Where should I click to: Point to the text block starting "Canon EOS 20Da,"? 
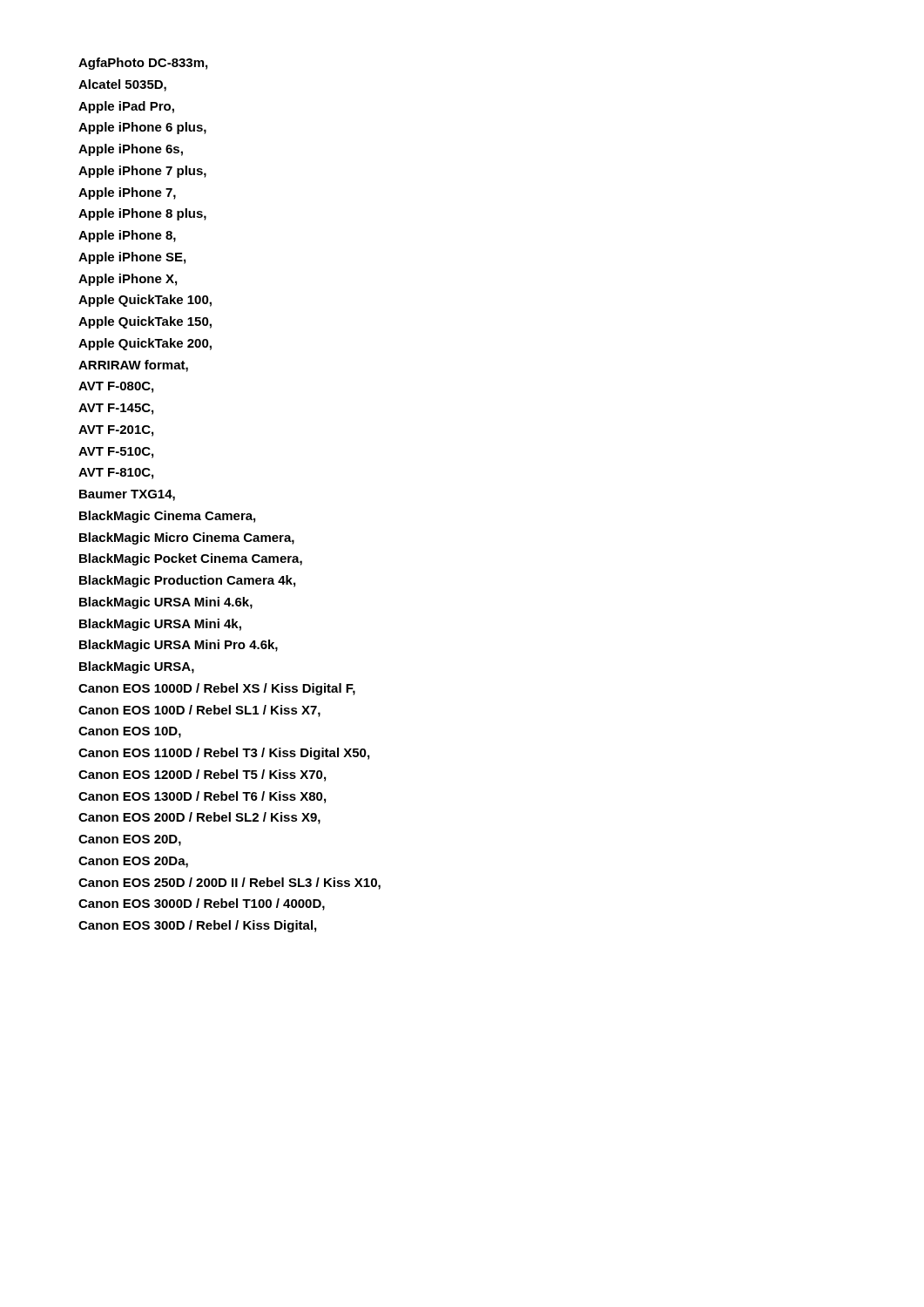click(133, 862)
